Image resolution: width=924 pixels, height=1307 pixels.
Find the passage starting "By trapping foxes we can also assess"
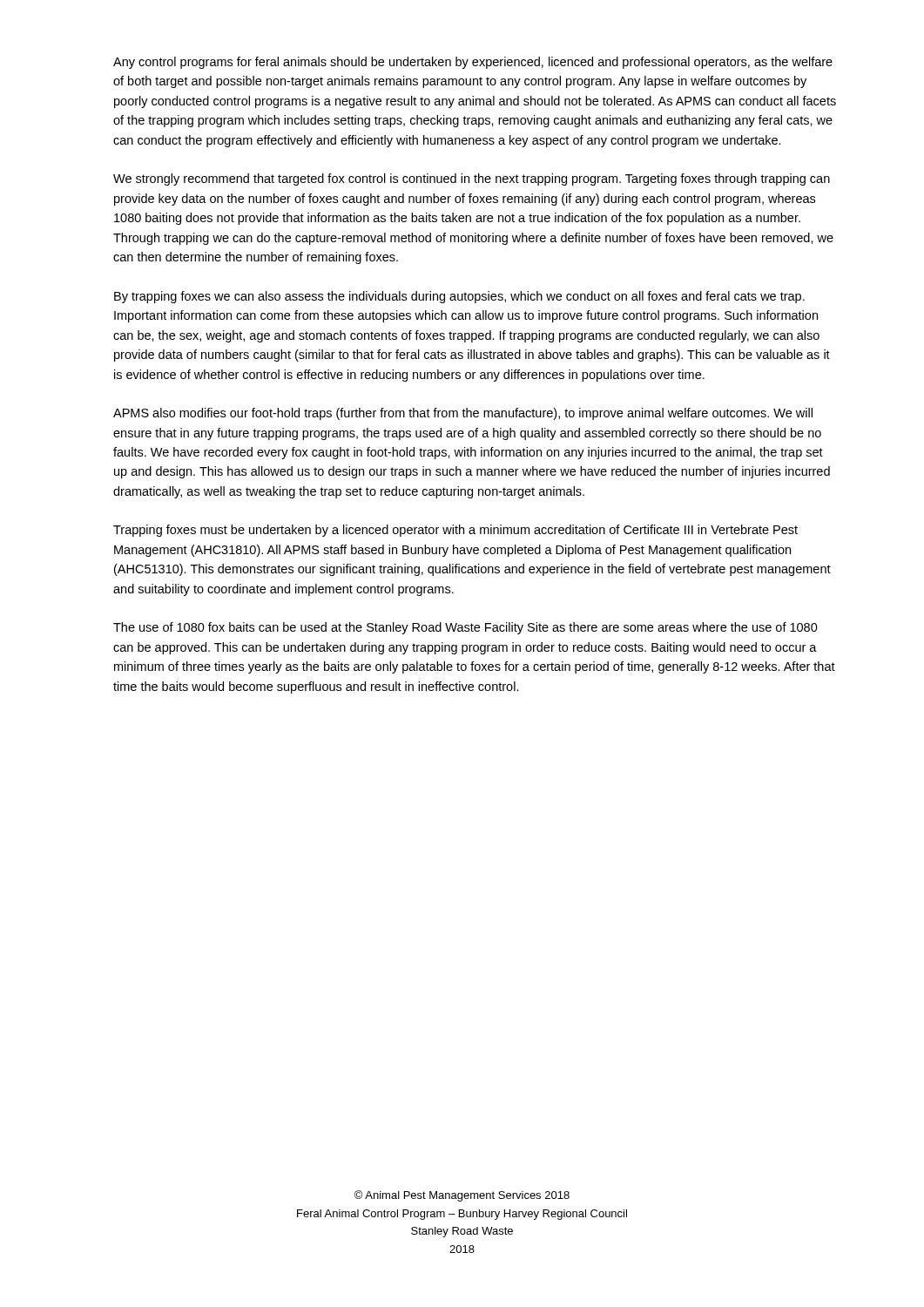(471, 335)
